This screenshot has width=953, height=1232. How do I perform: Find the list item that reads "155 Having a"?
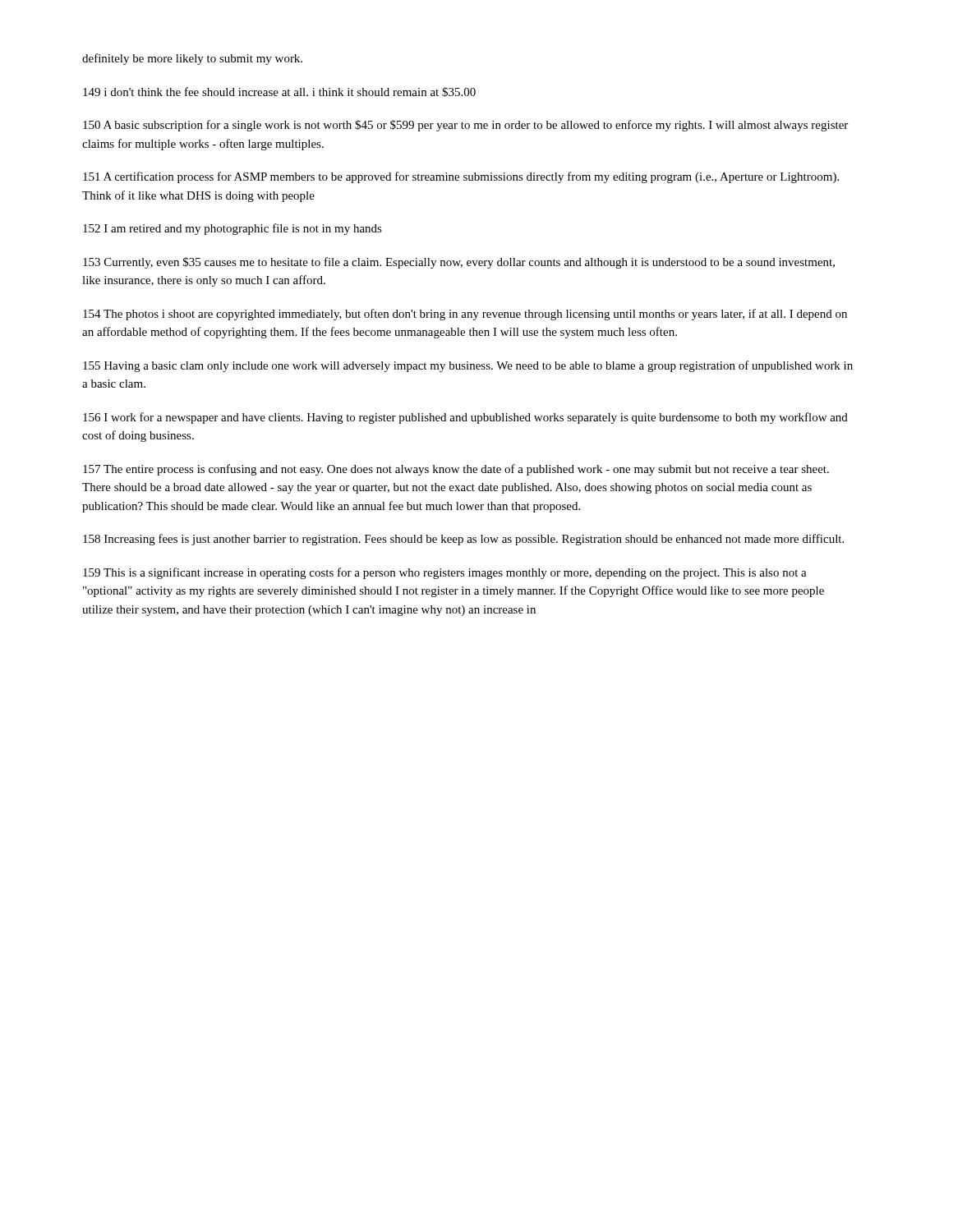(x=468, y=374)
